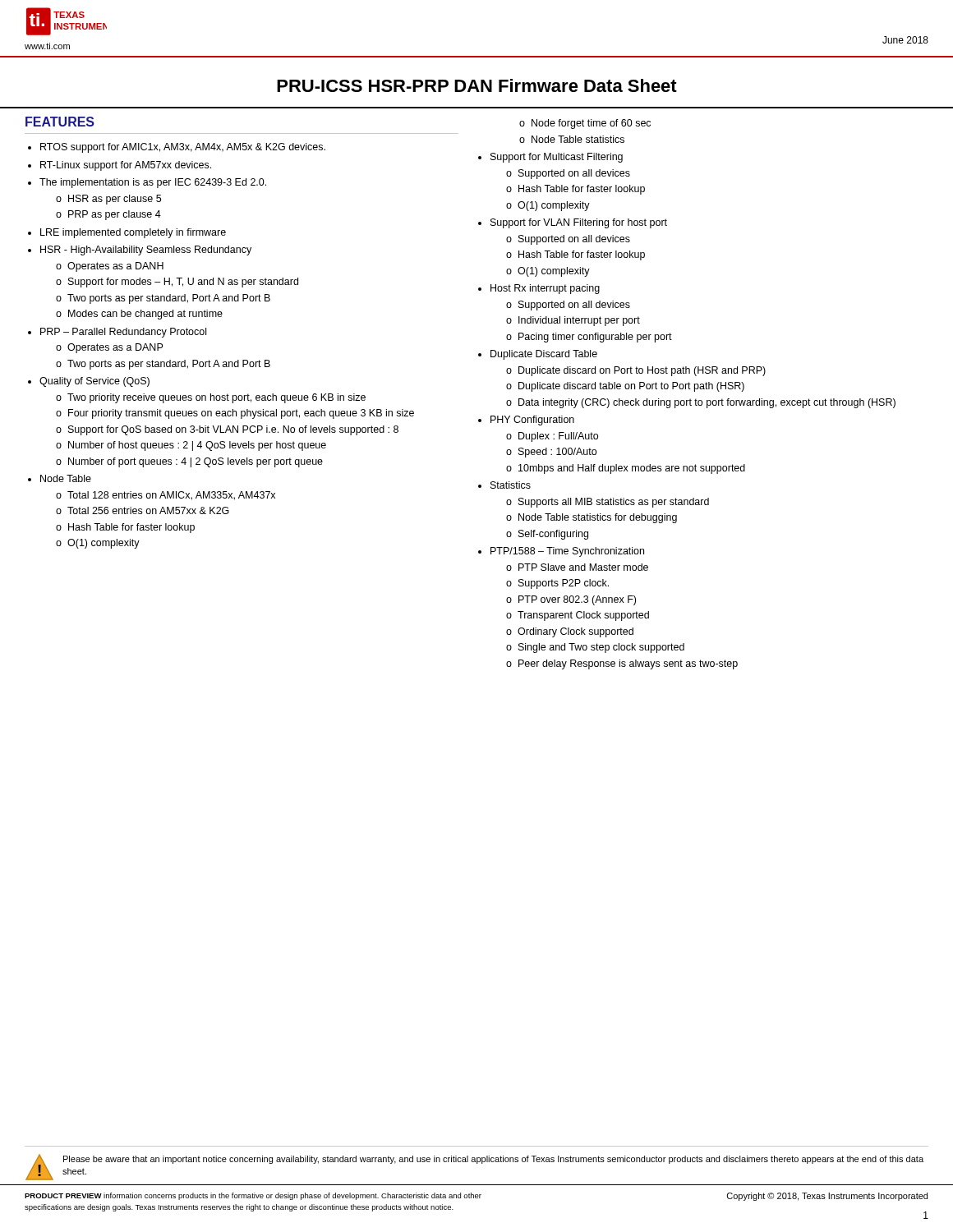
Task: Select the element starting "The implementation is as per IEC 62439-3 Ed"
Action: 153,183
